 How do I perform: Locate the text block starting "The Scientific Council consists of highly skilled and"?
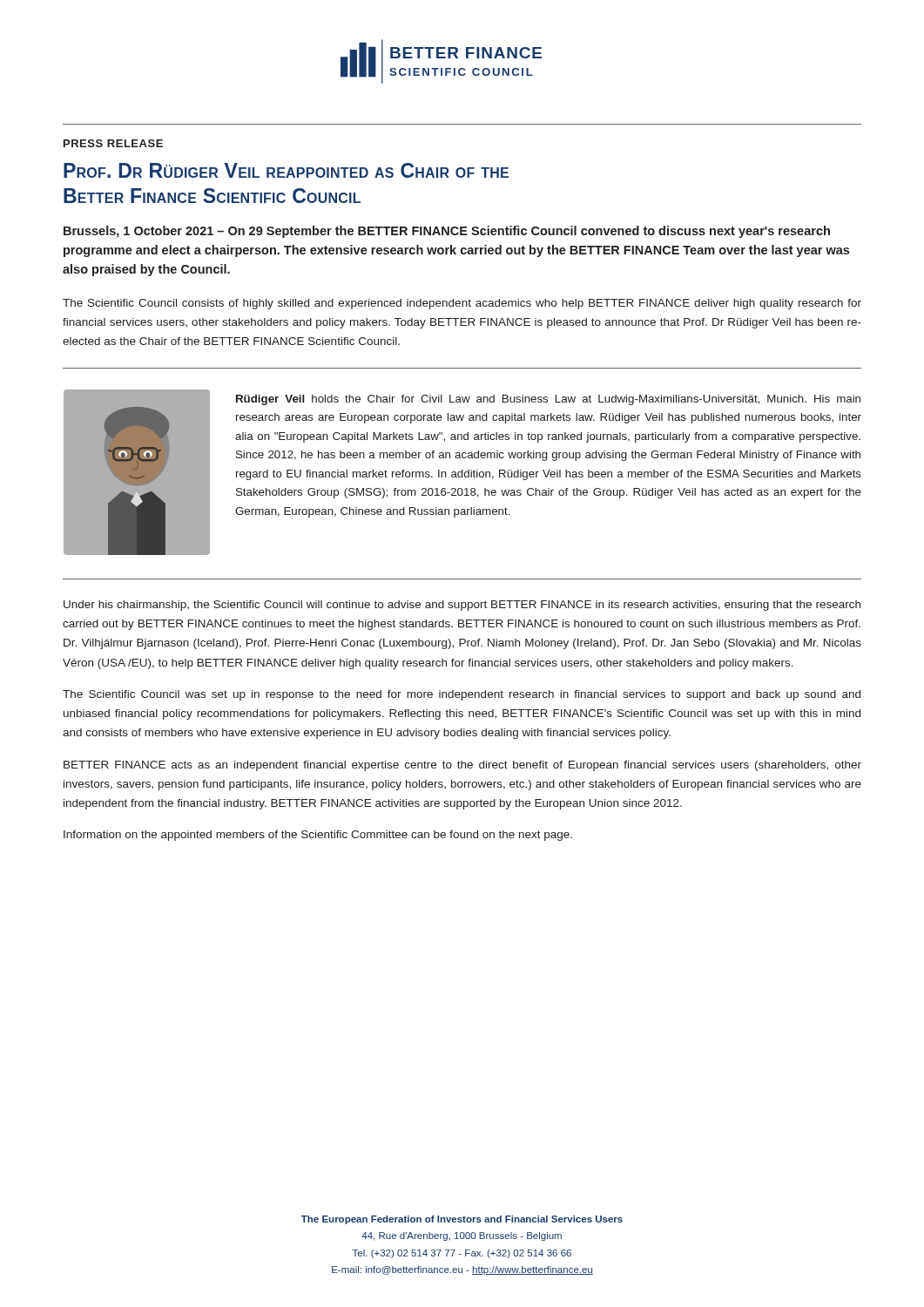point(462,322)
